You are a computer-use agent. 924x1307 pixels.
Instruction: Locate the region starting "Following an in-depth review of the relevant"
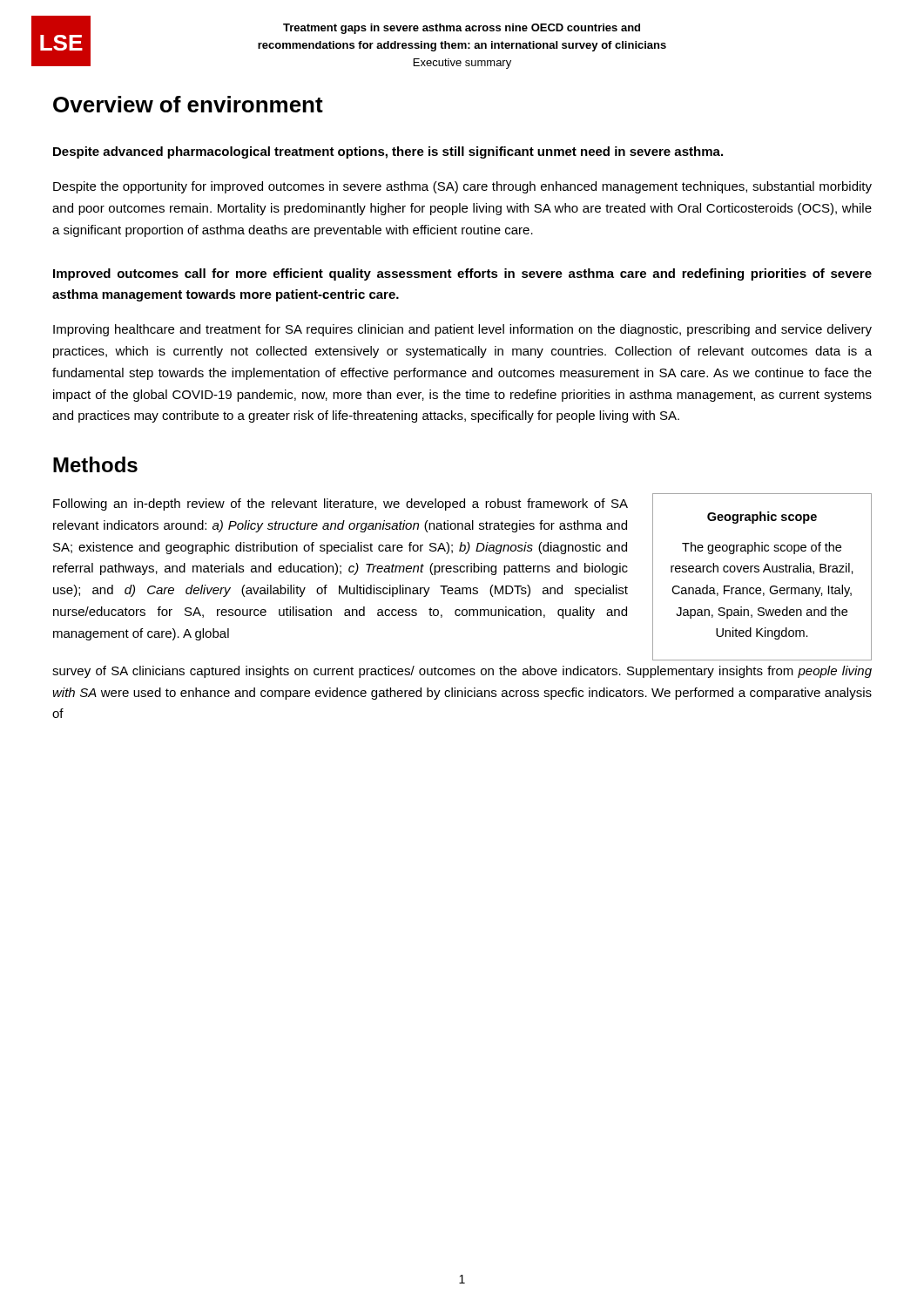point(340,568)
